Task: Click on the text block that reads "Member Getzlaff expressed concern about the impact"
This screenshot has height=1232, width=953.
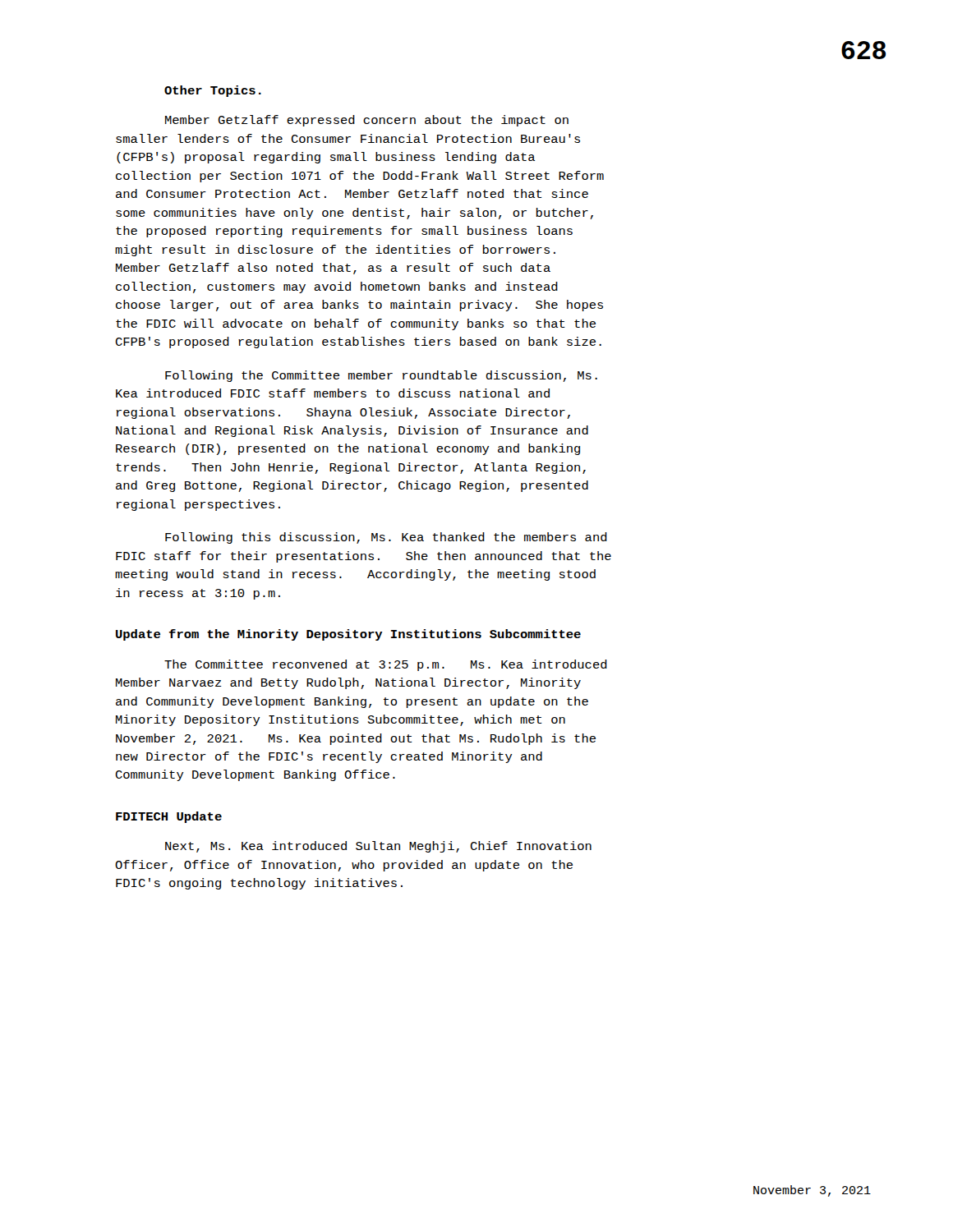Action: (360, 232)
